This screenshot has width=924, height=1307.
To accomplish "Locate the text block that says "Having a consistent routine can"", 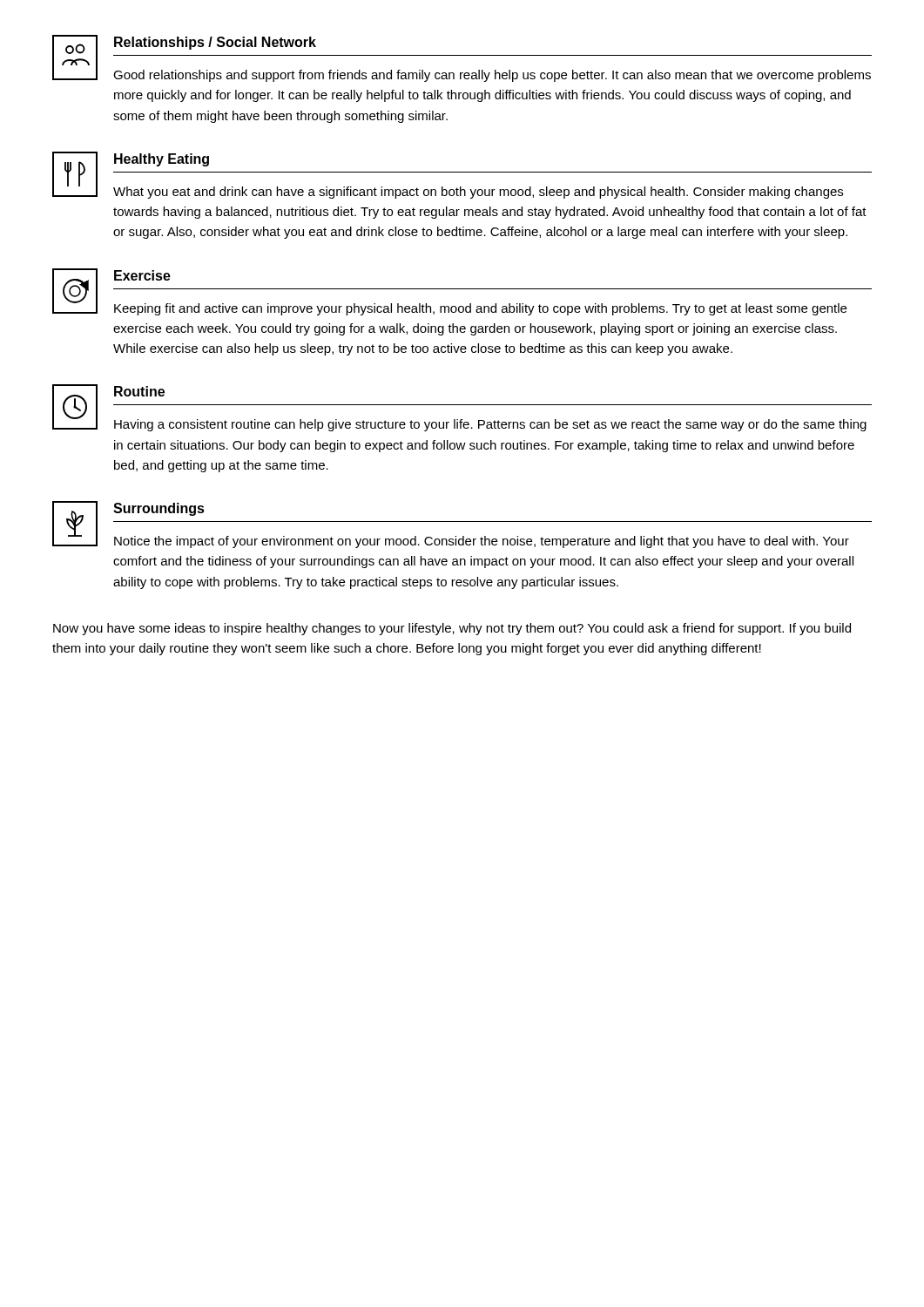I will click(490, 444).
